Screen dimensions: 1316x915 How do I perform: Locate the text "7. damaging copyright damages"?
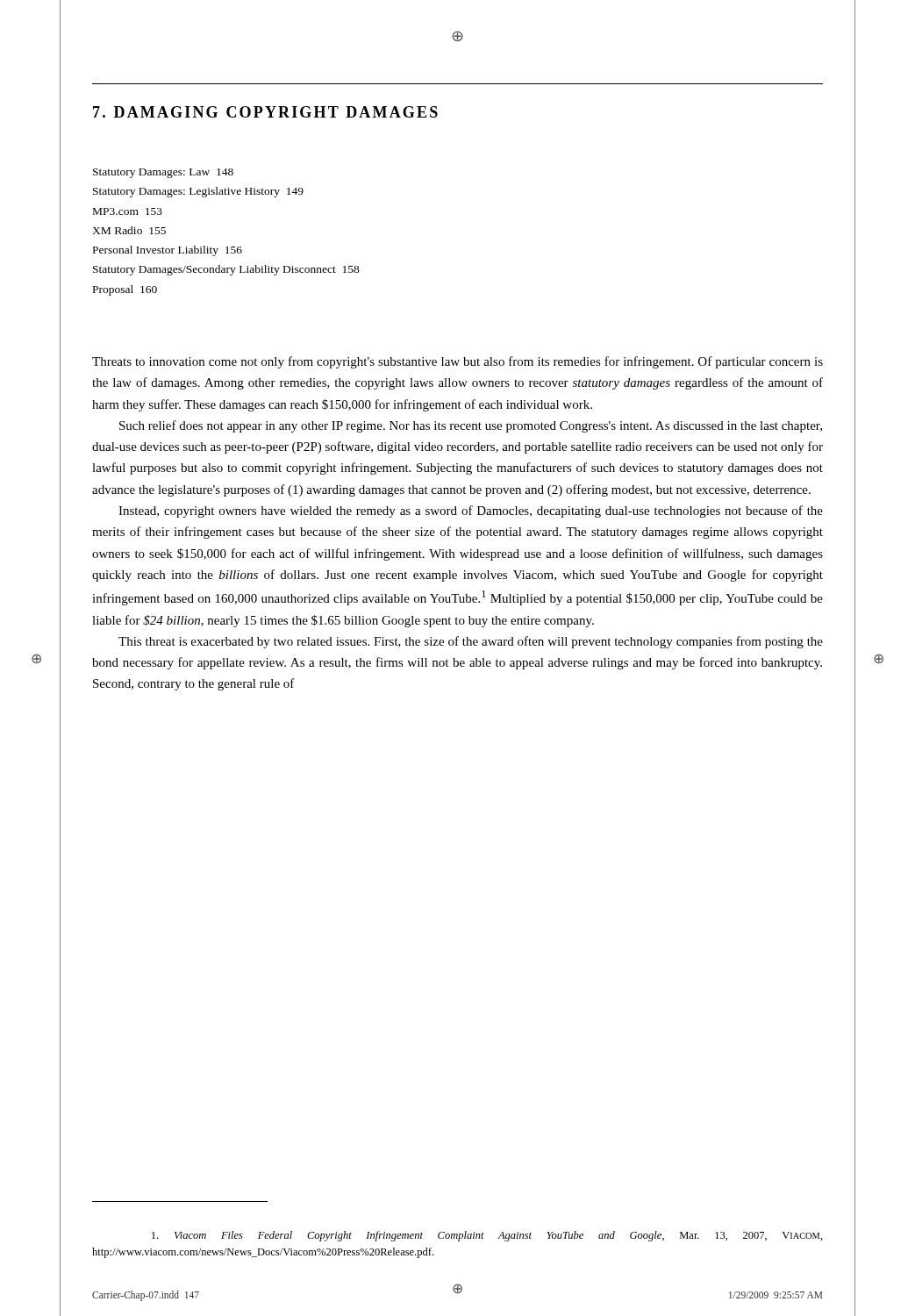tap(265, 112)
